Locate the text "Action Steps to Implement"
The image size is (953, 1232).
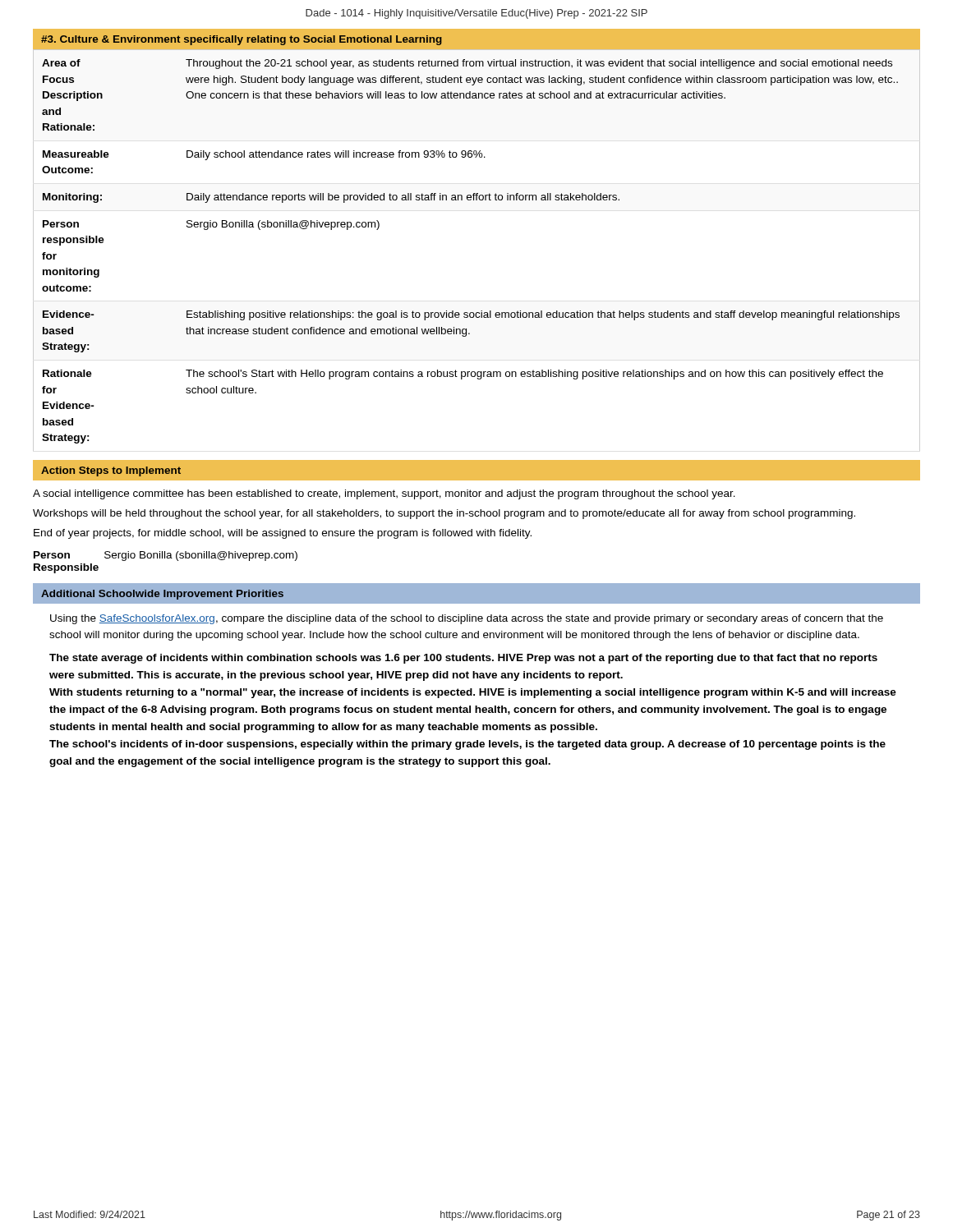[111, 470]
